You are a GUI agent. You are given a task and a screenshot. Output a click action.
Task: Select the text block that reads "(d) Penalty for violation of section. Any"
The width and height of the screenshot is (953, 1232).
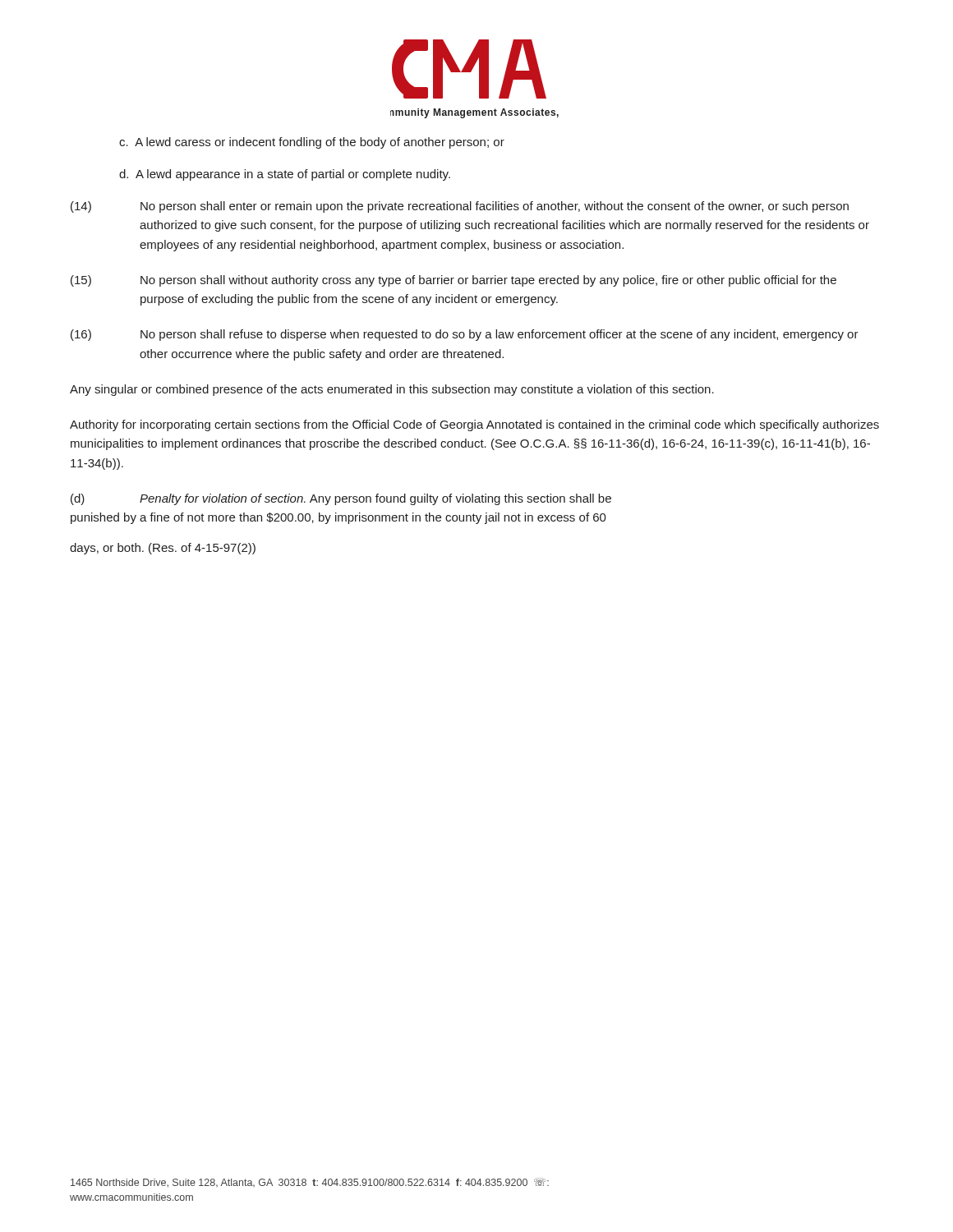click(476, 523)
